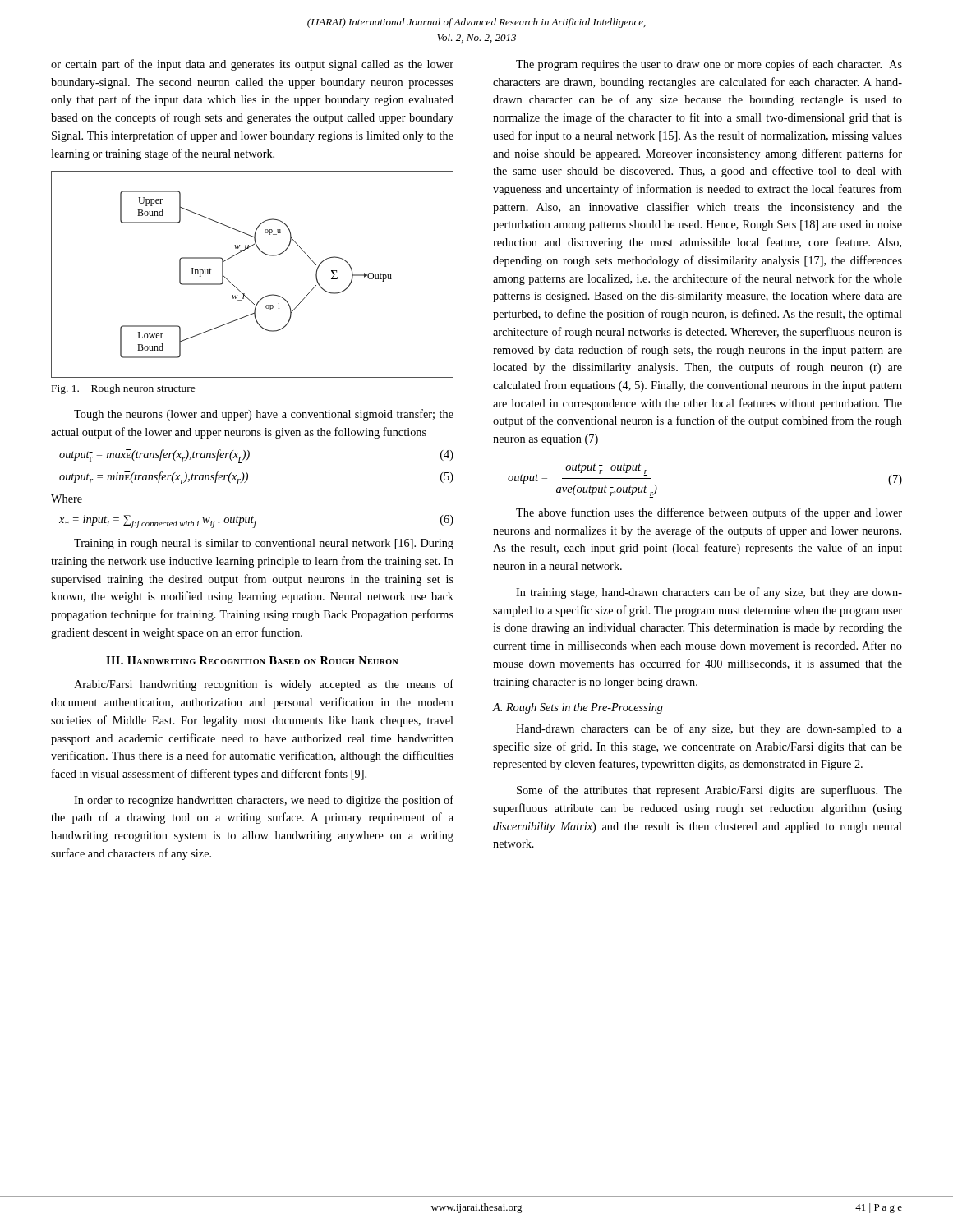This screenshot has height=1232, width=953.
Task: Select the formula that reads "output = output"
Action: point(609,478)
